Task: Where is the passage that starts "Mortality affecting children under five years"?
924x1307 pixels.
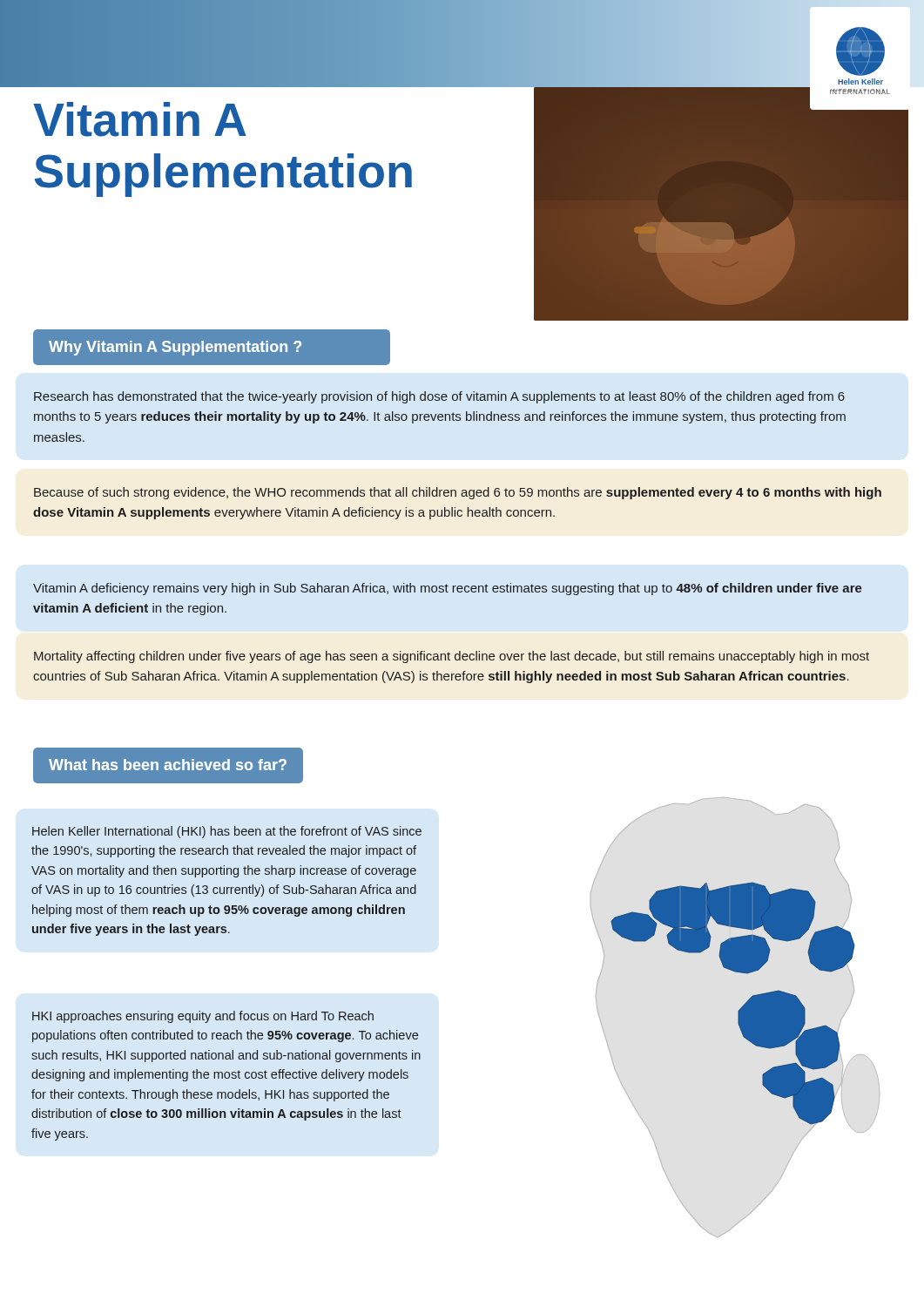Action: point(451,666)
